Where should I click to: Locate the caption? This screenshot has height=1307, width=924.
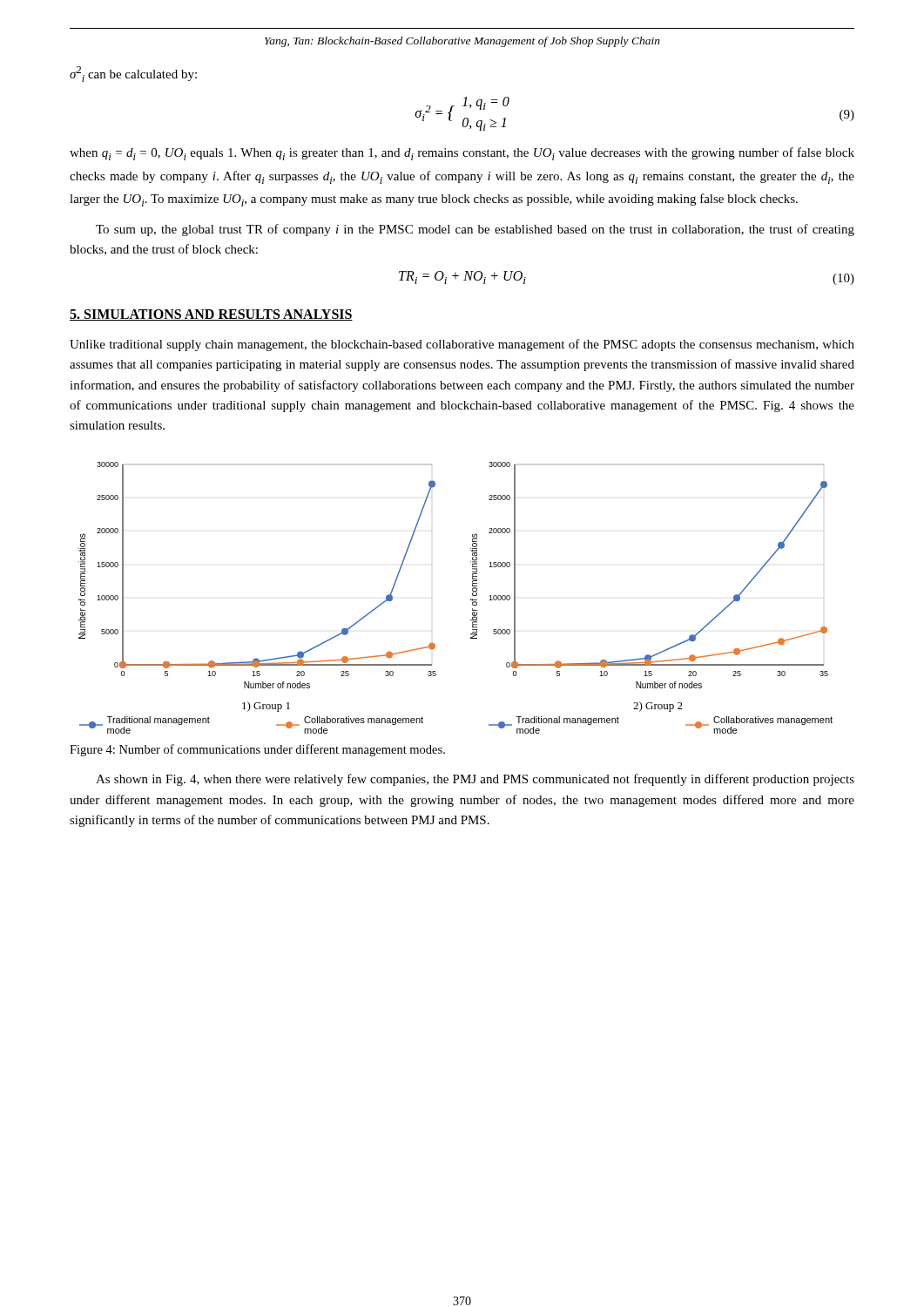(x=258, y=750)
